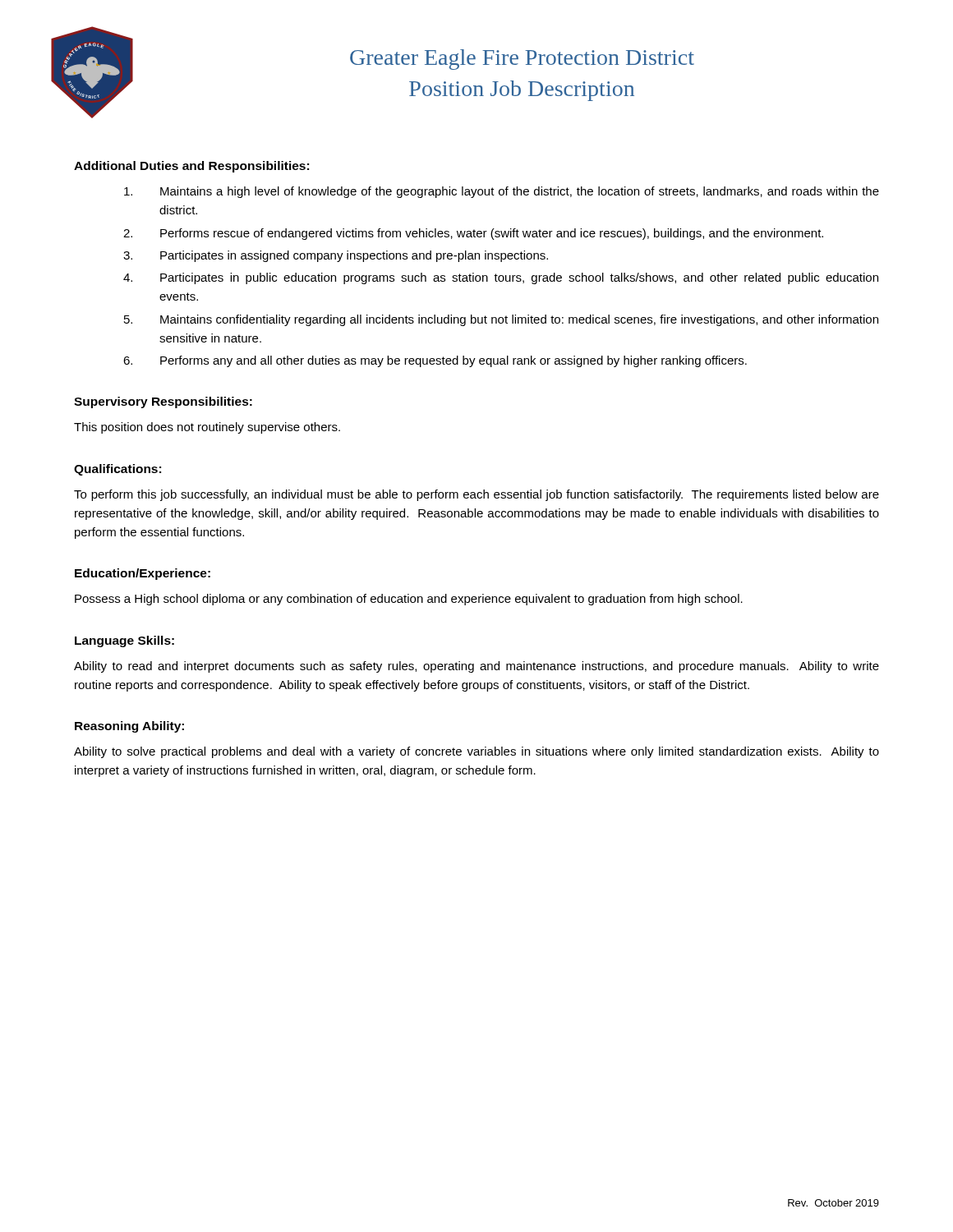Point to the block beginning "5. Maintains confidentiality"
The height and width of the screenshot is (1232, 953).
pos(476,328)
